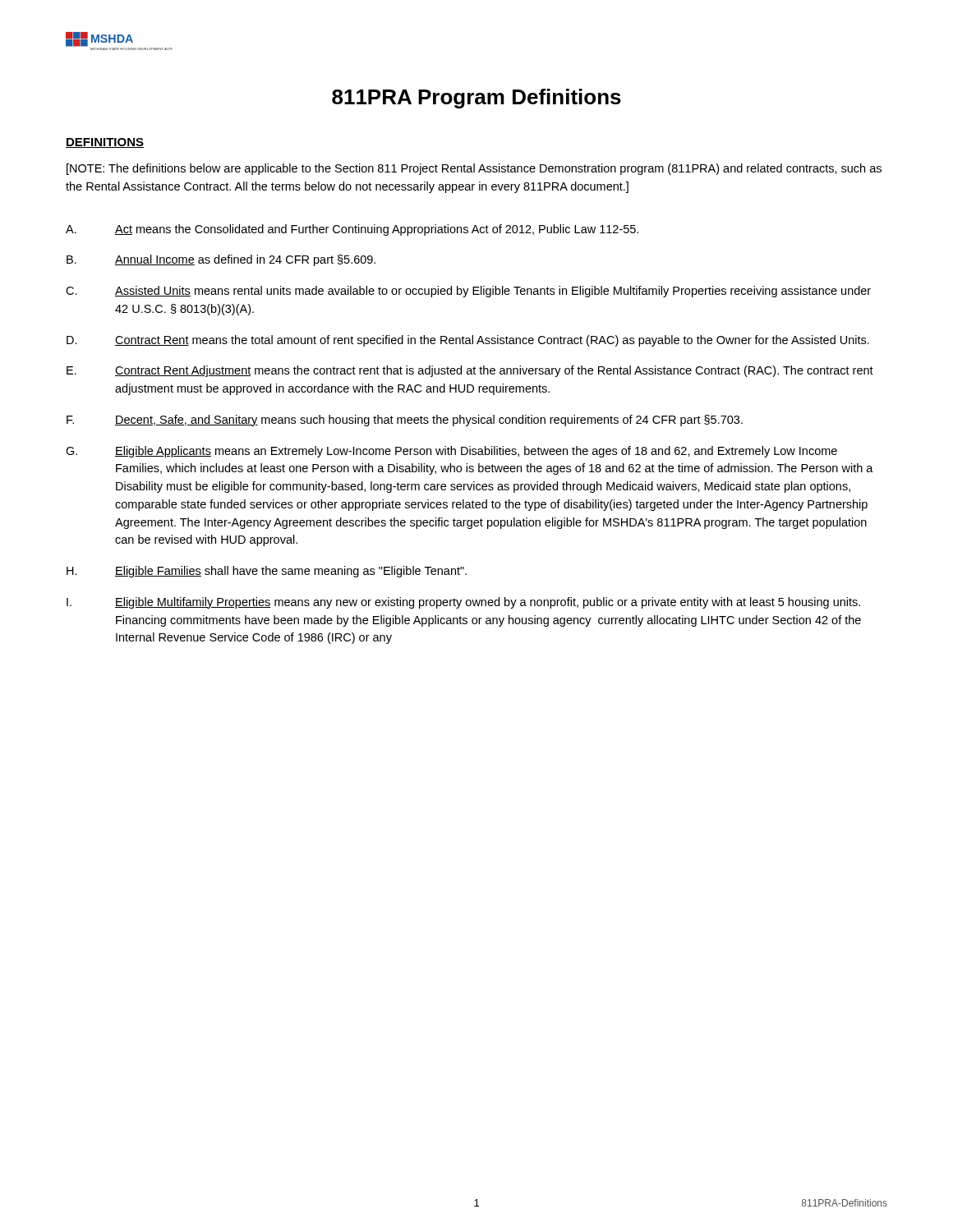
Task: Select the title that reads "811PRA Program Definitions"
Action: 476,97
